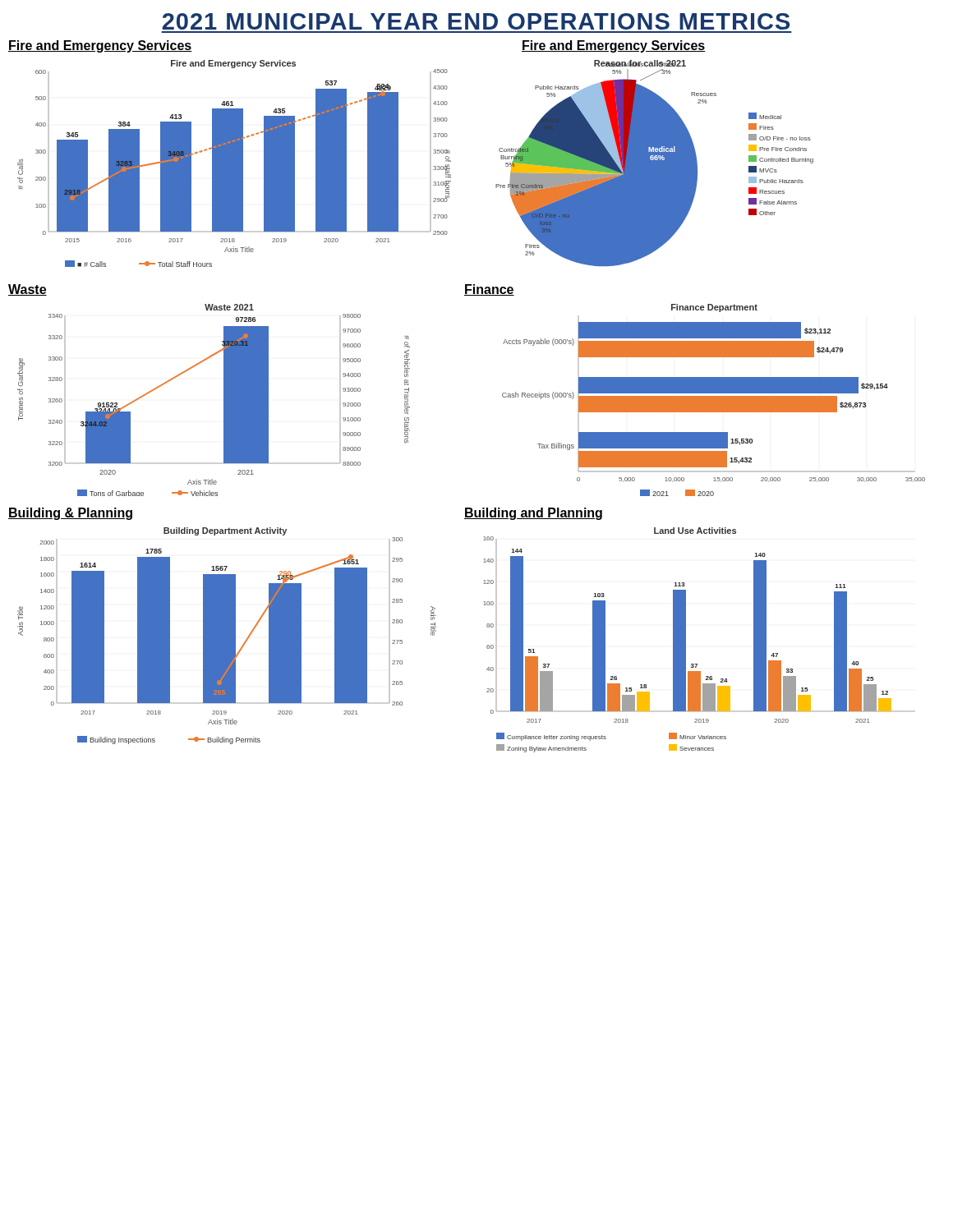The width and height of the screenshot is (953, 1232).
Task: Point to "Building & Planning"
Action: [71, 513]
